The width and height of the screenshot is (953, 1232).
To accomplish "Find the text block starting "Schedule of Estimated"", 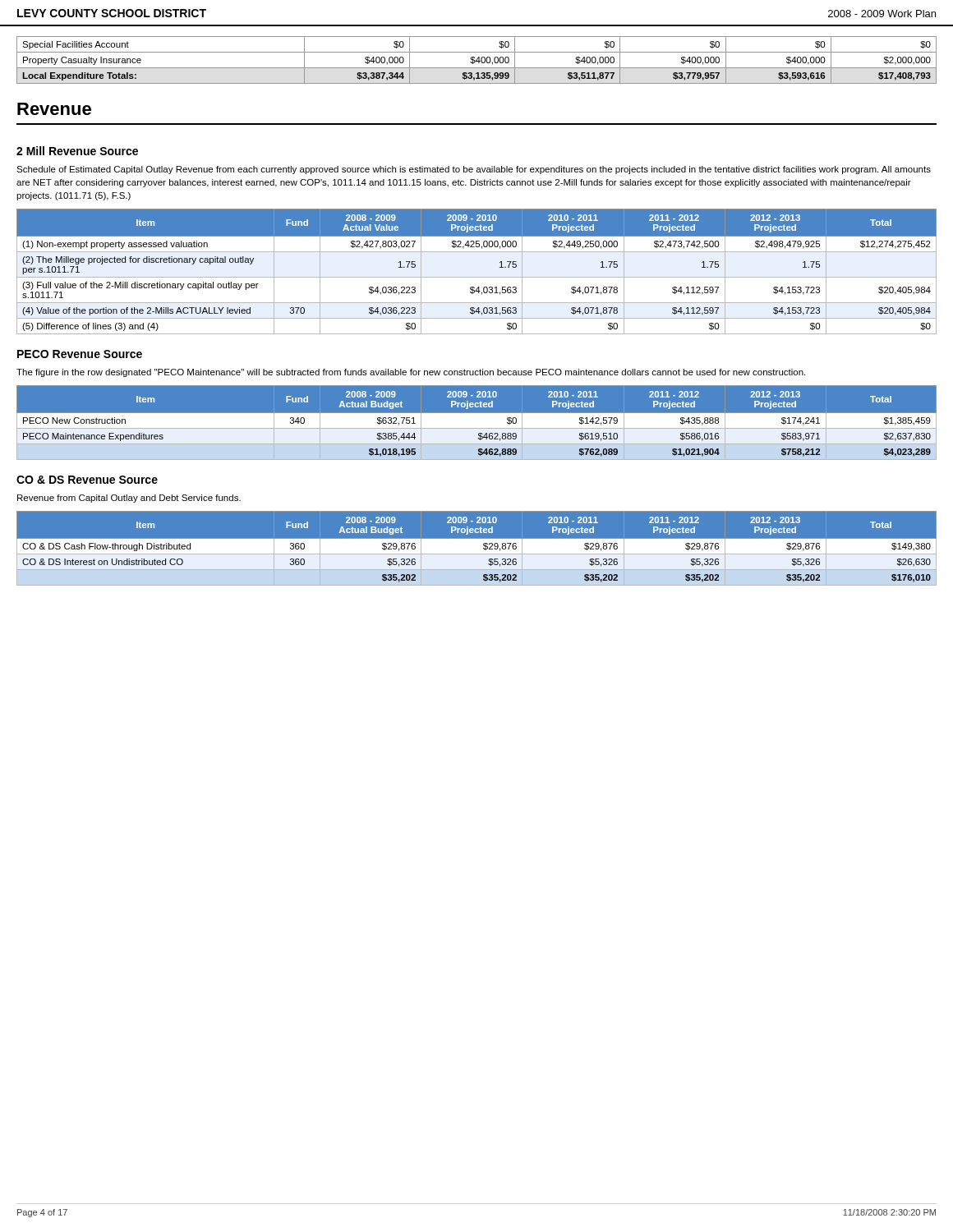I will click(x=474, y=182).
